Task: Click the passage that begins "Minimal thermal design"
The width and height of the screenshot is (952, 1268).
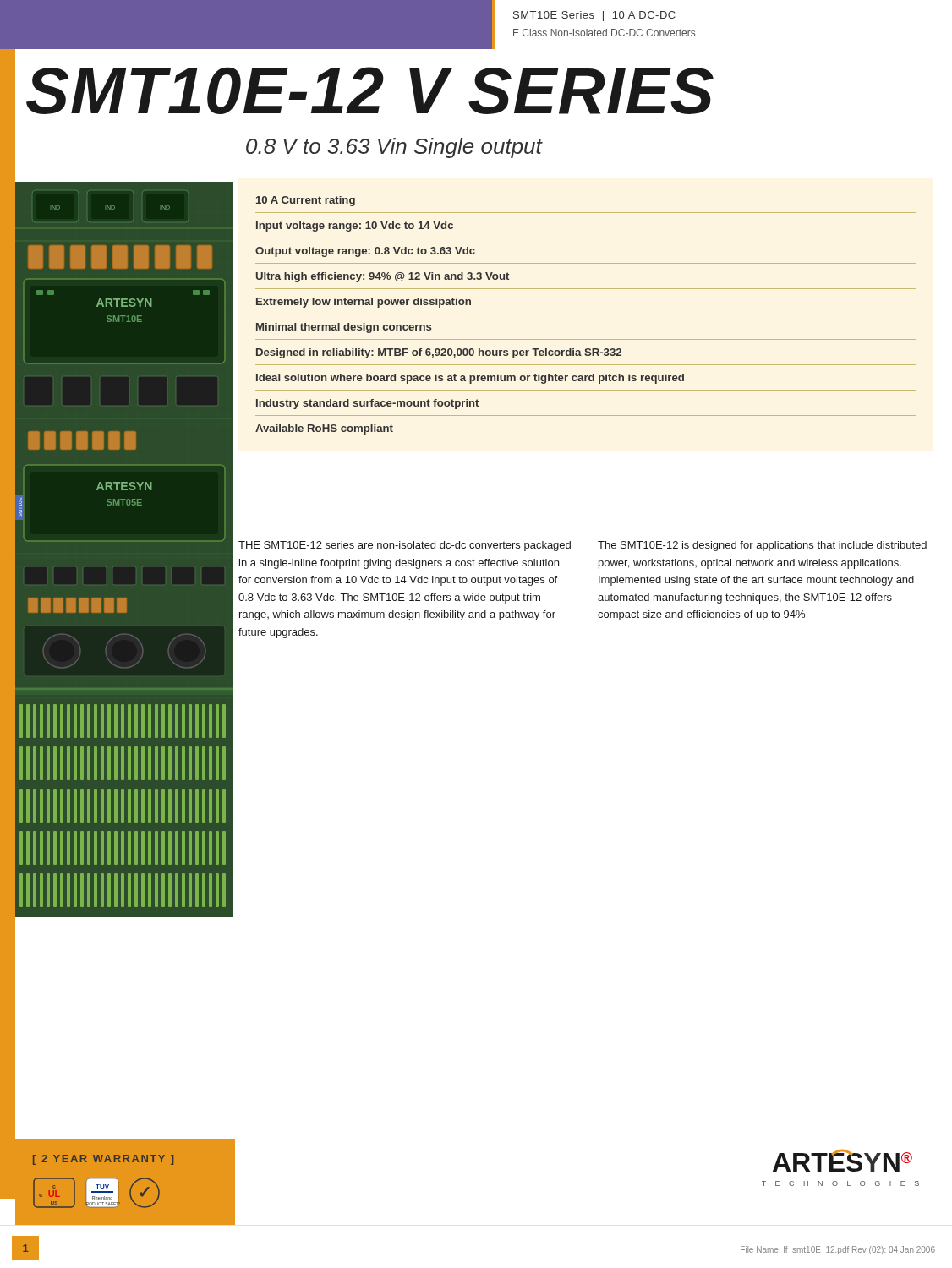Action: click(344, 327)
